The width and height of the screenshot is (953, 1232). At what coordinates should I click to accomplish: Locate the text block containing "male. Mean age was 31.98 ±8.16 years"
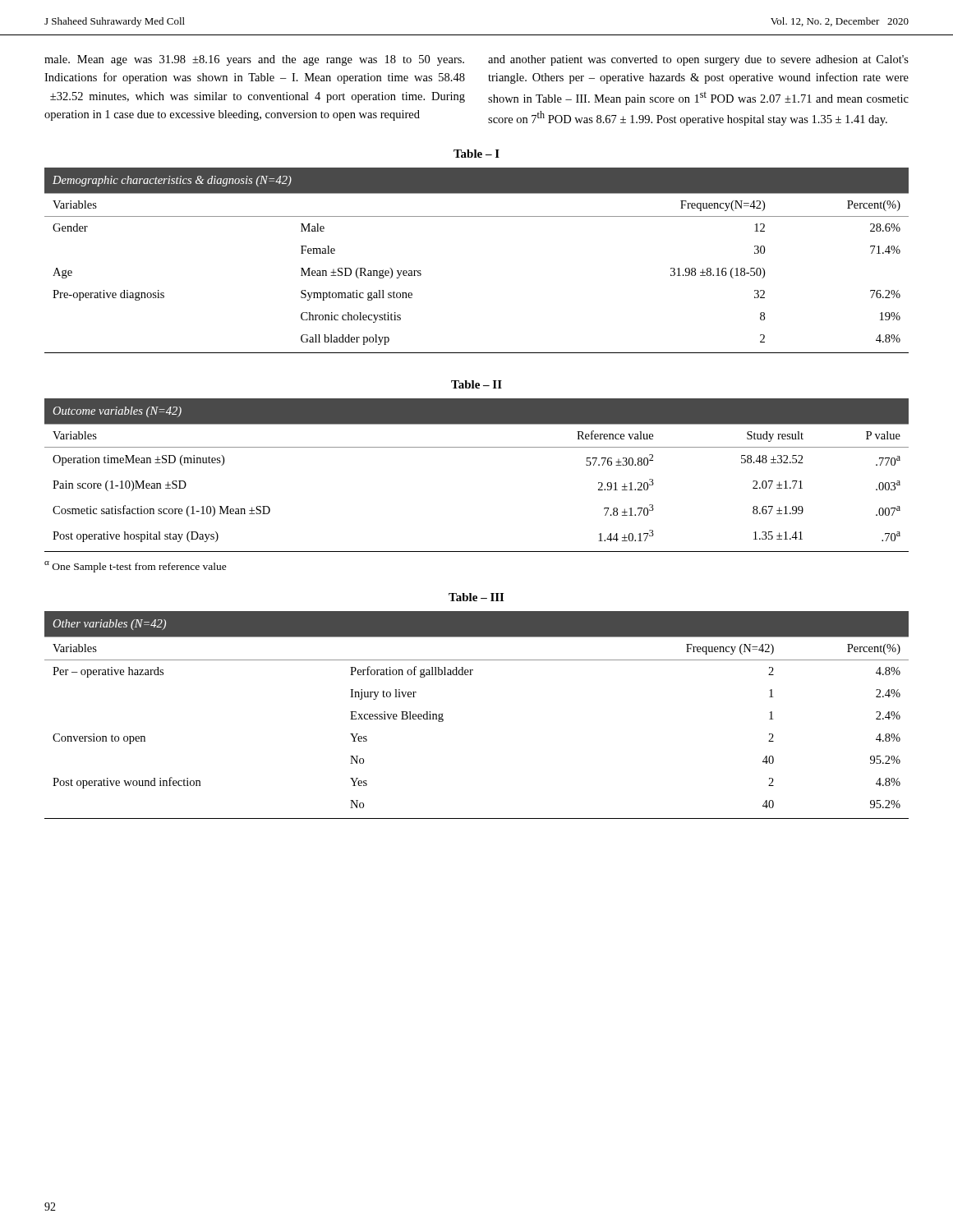pyautogui.click(x=255, y=87)
